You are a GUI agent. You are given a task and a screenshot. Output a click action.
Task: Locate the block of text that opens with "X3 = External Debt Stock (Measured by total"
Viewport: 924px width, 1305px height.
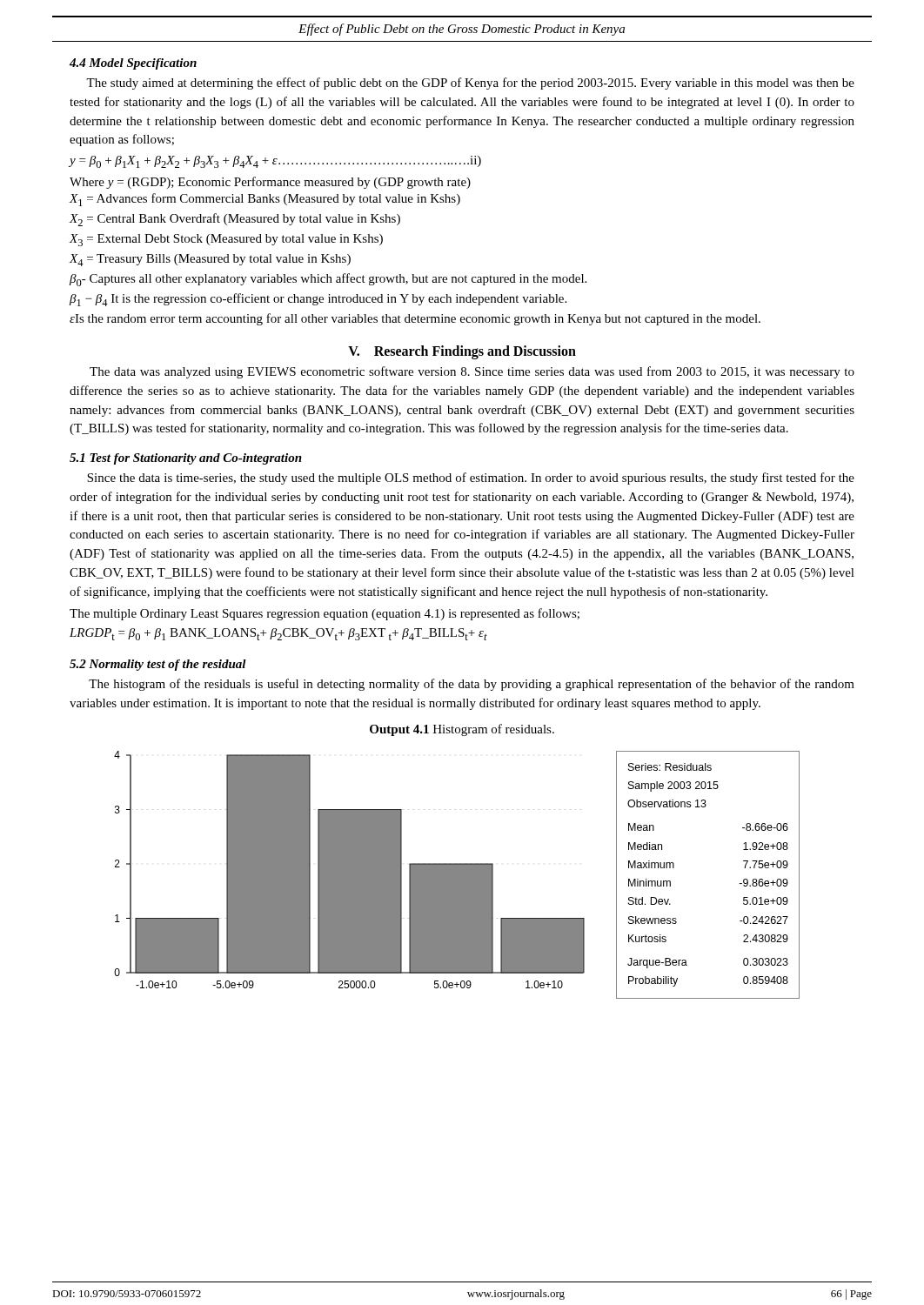[x=226, y=240]
